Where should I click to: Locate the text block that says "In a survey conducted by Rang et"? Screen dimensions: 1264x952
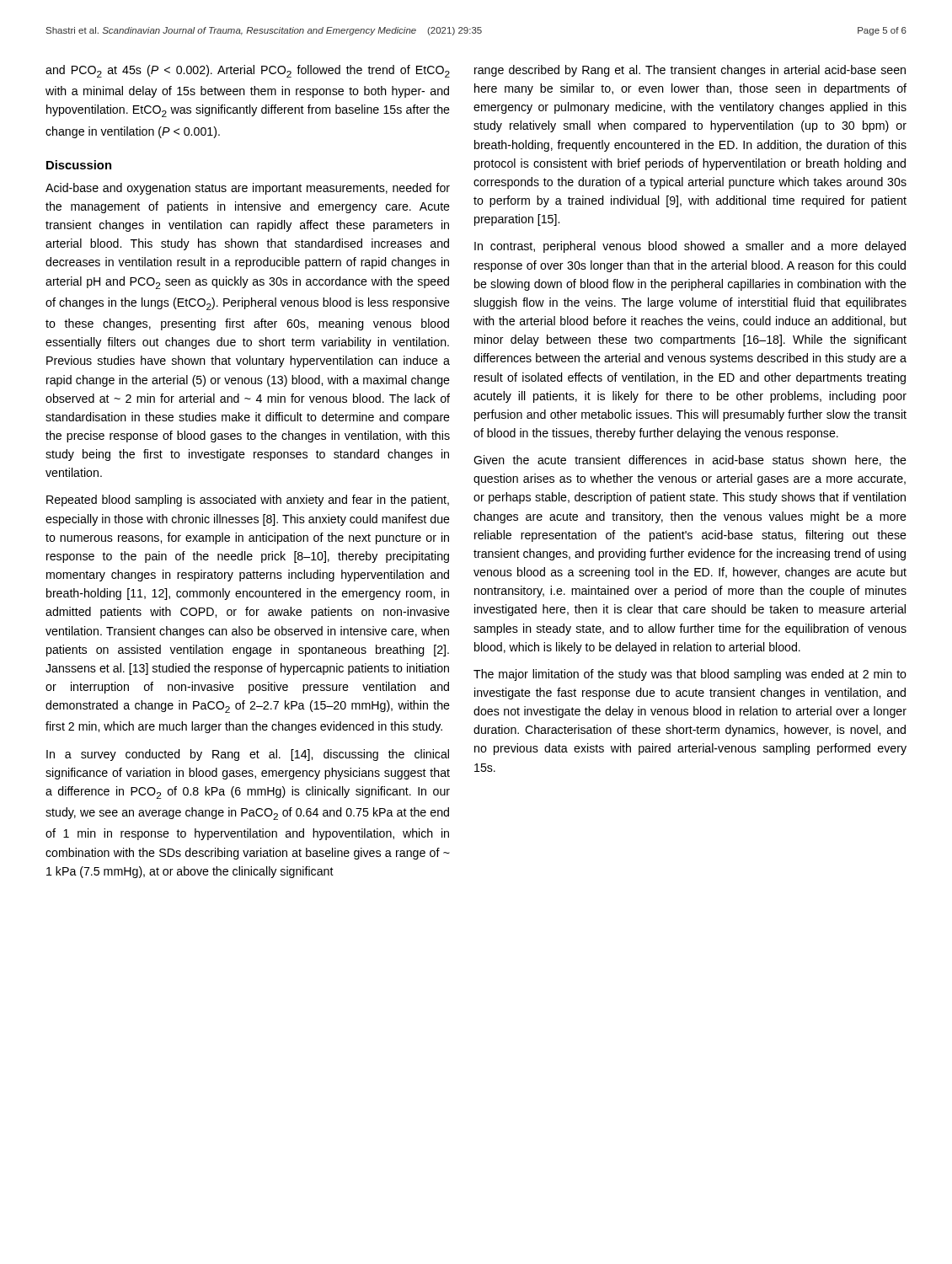tap(248, 813)
